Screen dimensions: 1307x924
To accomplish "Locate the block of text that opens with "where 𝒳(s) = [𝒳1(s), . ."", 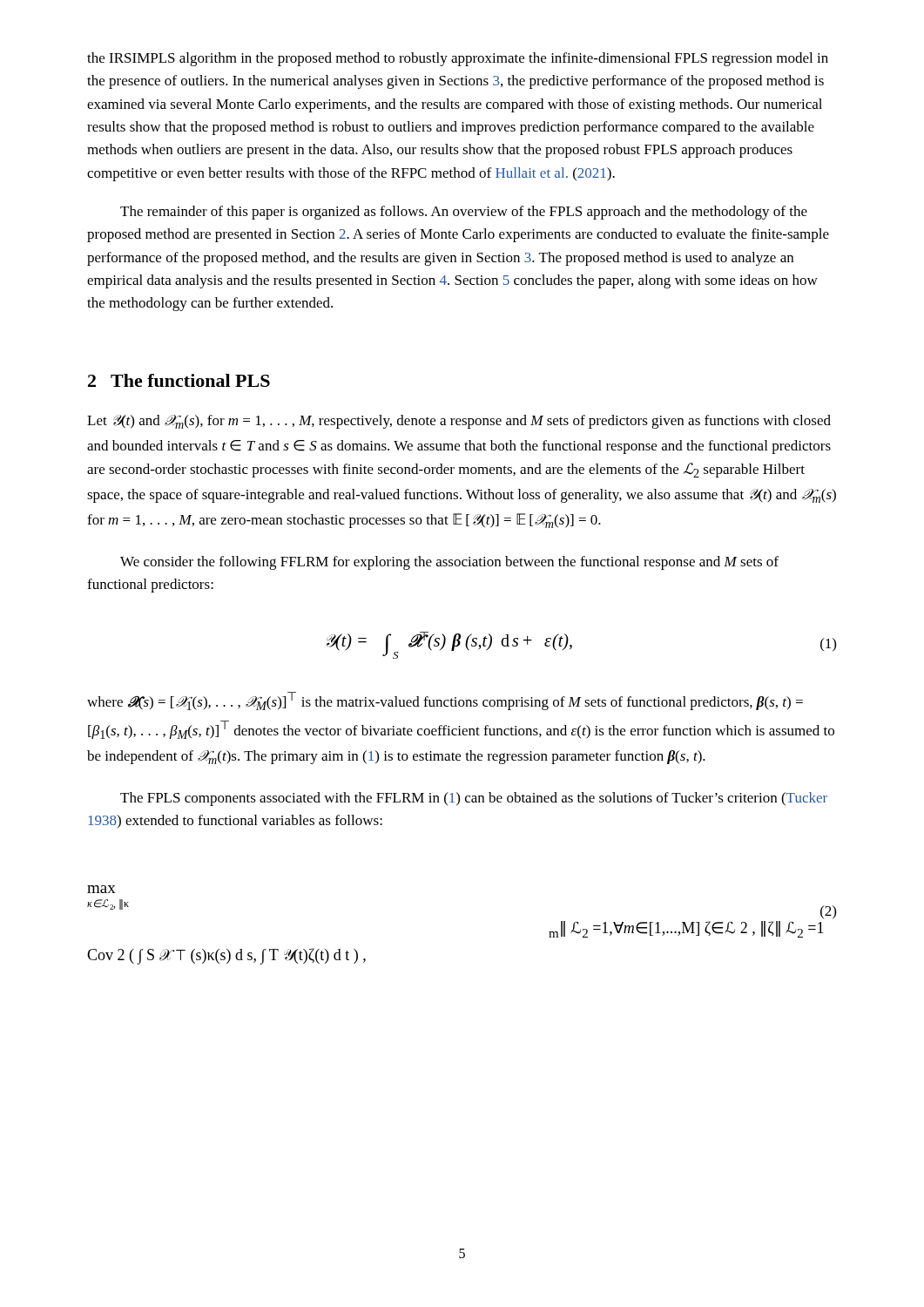I will 462,729.
